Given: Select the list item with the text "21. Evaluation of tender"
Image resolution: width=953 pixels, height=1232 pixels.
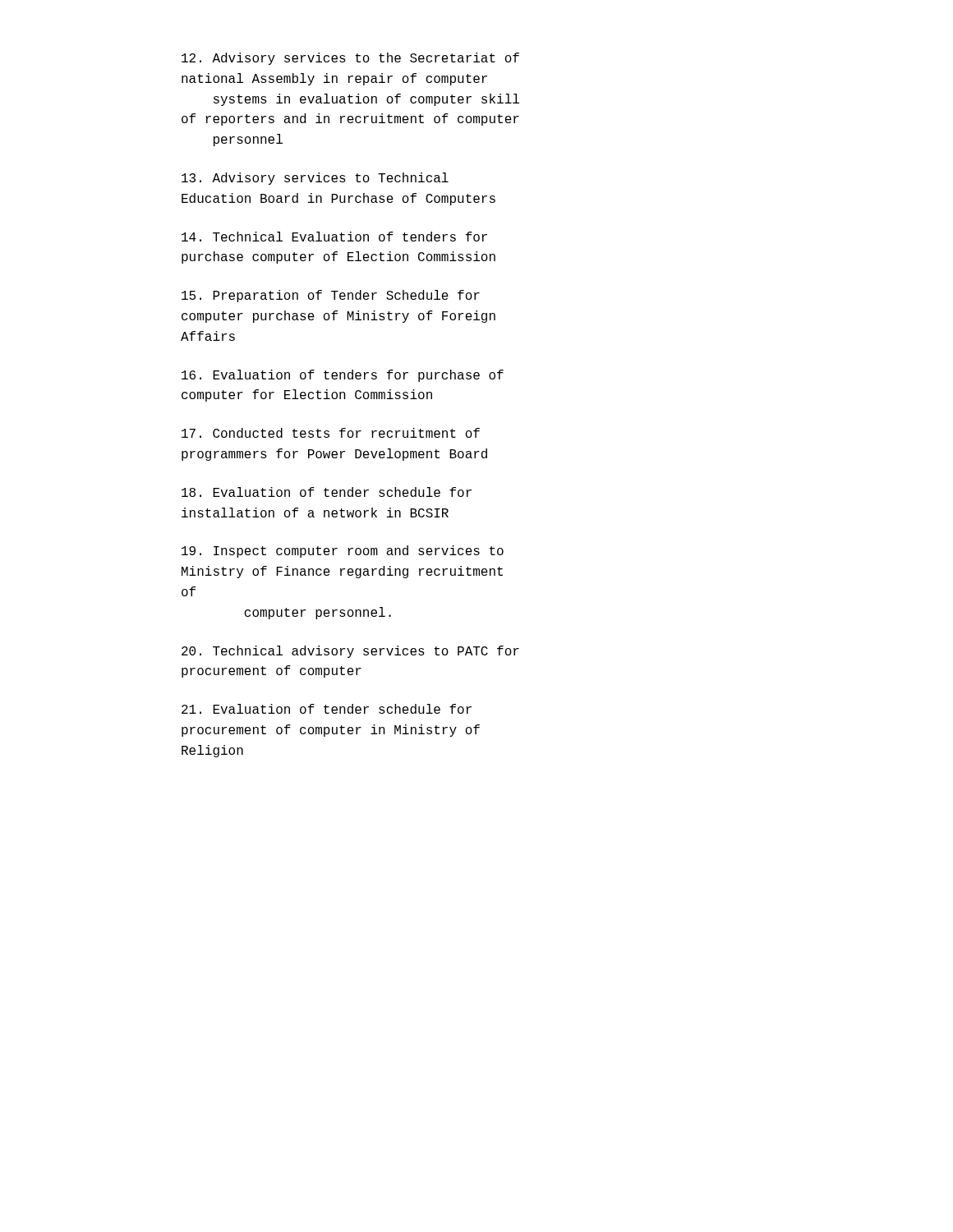Looking at the screenshot, I should (331, 731).
